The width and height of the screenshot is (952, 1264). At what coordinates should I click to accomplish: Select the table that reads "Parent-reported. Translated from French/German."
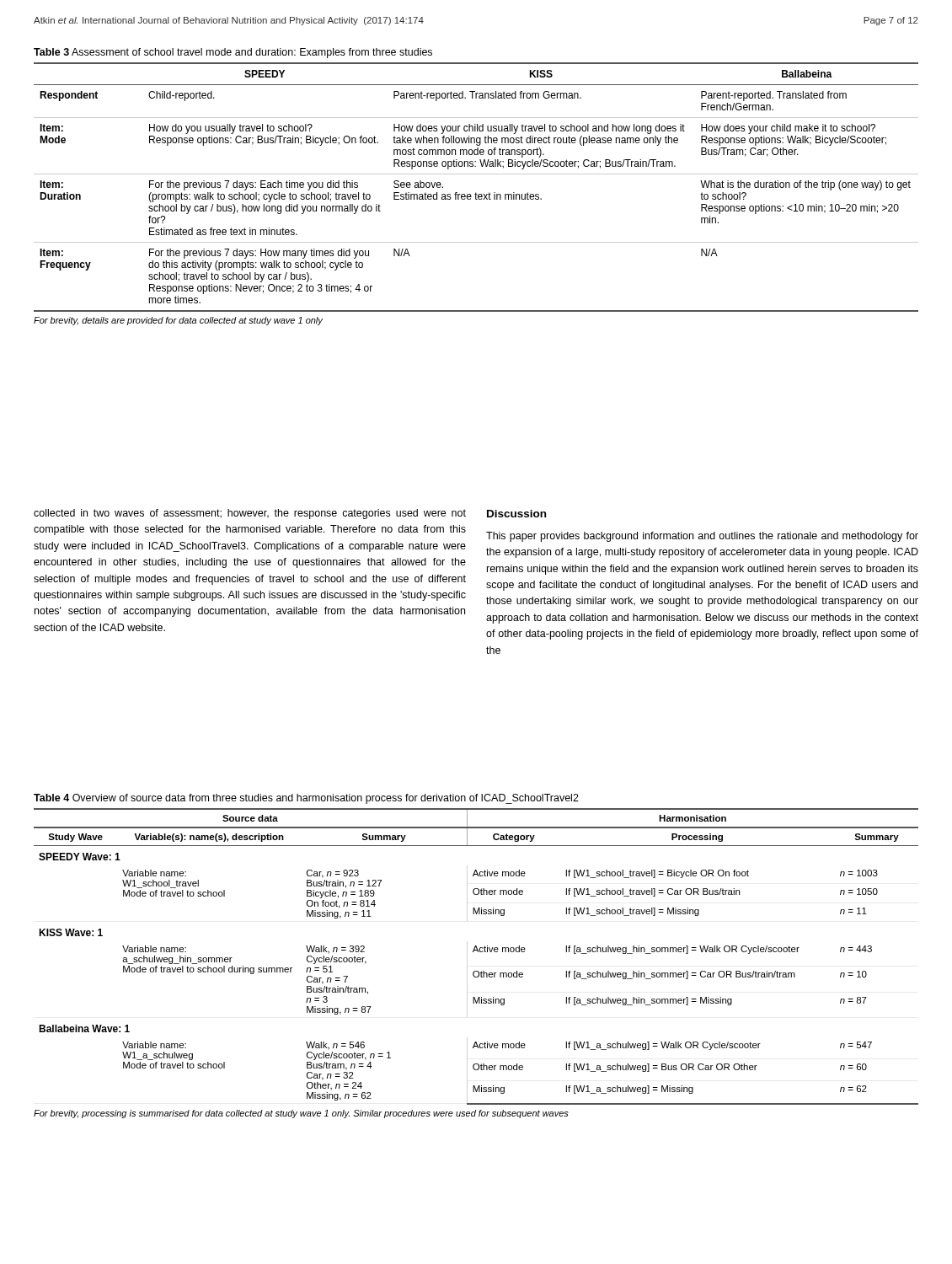pyautogui.click(x=476, y=187)
